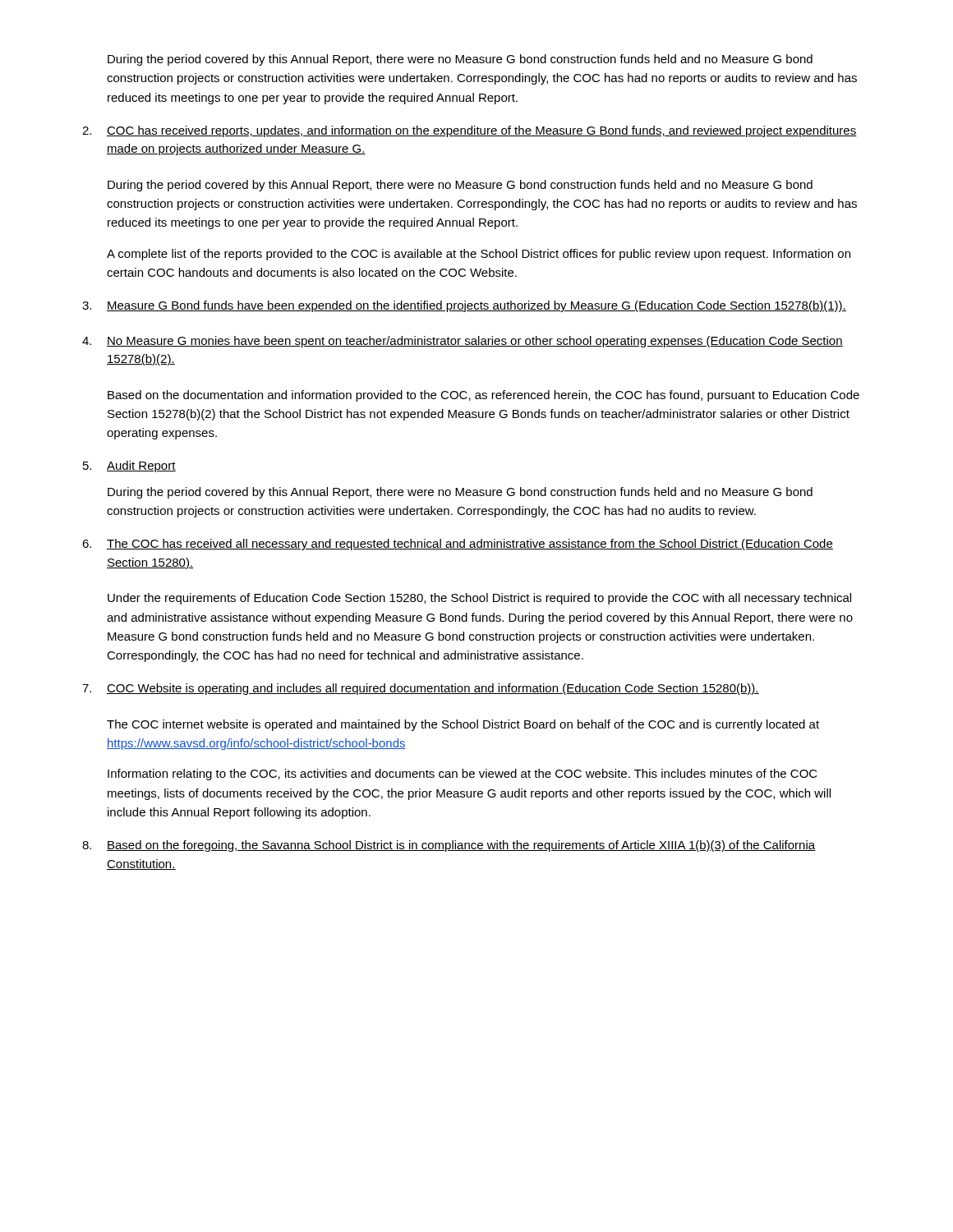Viewport: 953px width, 1232px height.
Task: Find the block on this page that starts "A complete list of the"
Action: point(479,263)
